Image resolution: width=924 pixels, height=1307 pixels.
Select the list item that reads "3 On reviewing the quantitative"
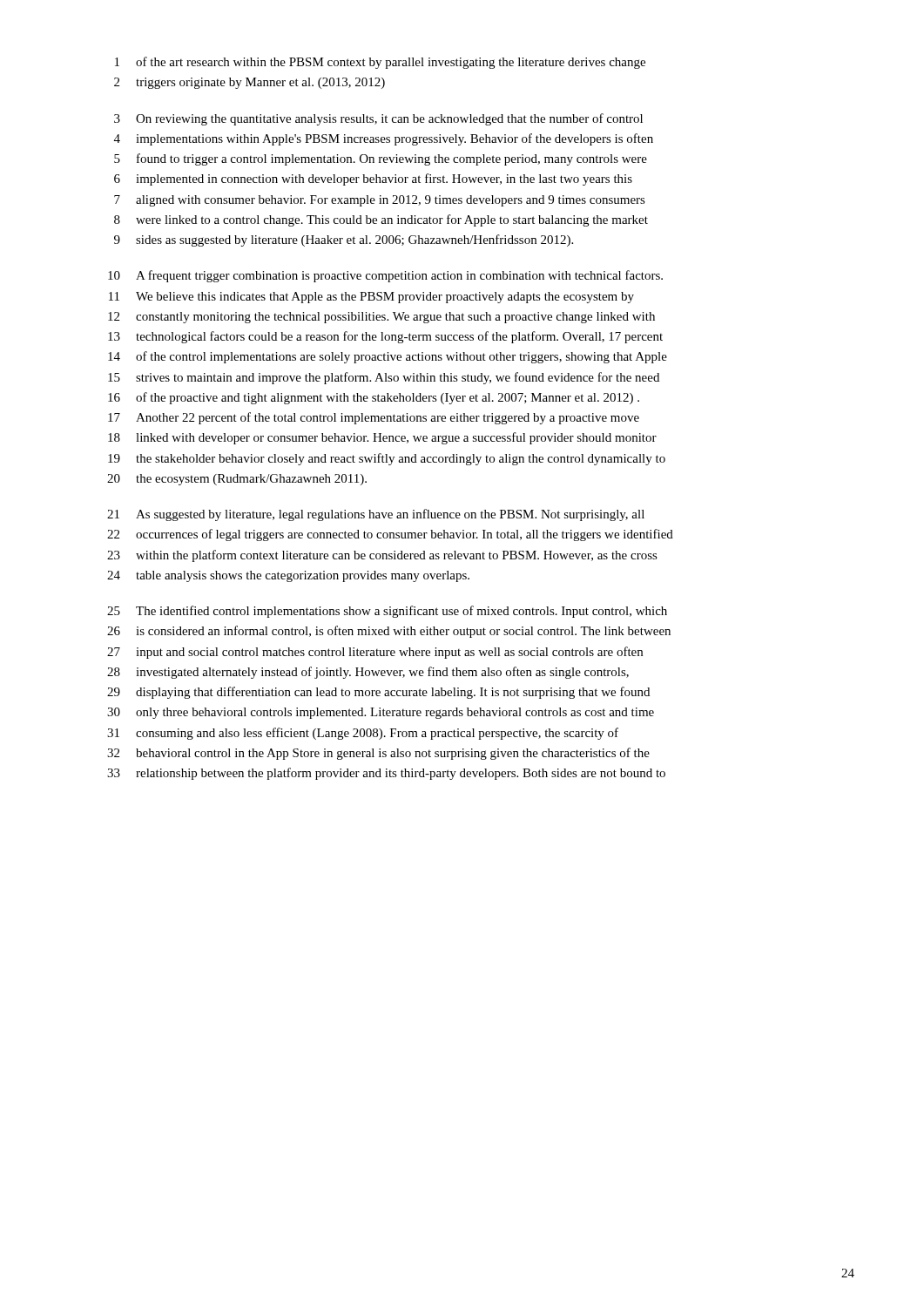[x=471, y=119]
